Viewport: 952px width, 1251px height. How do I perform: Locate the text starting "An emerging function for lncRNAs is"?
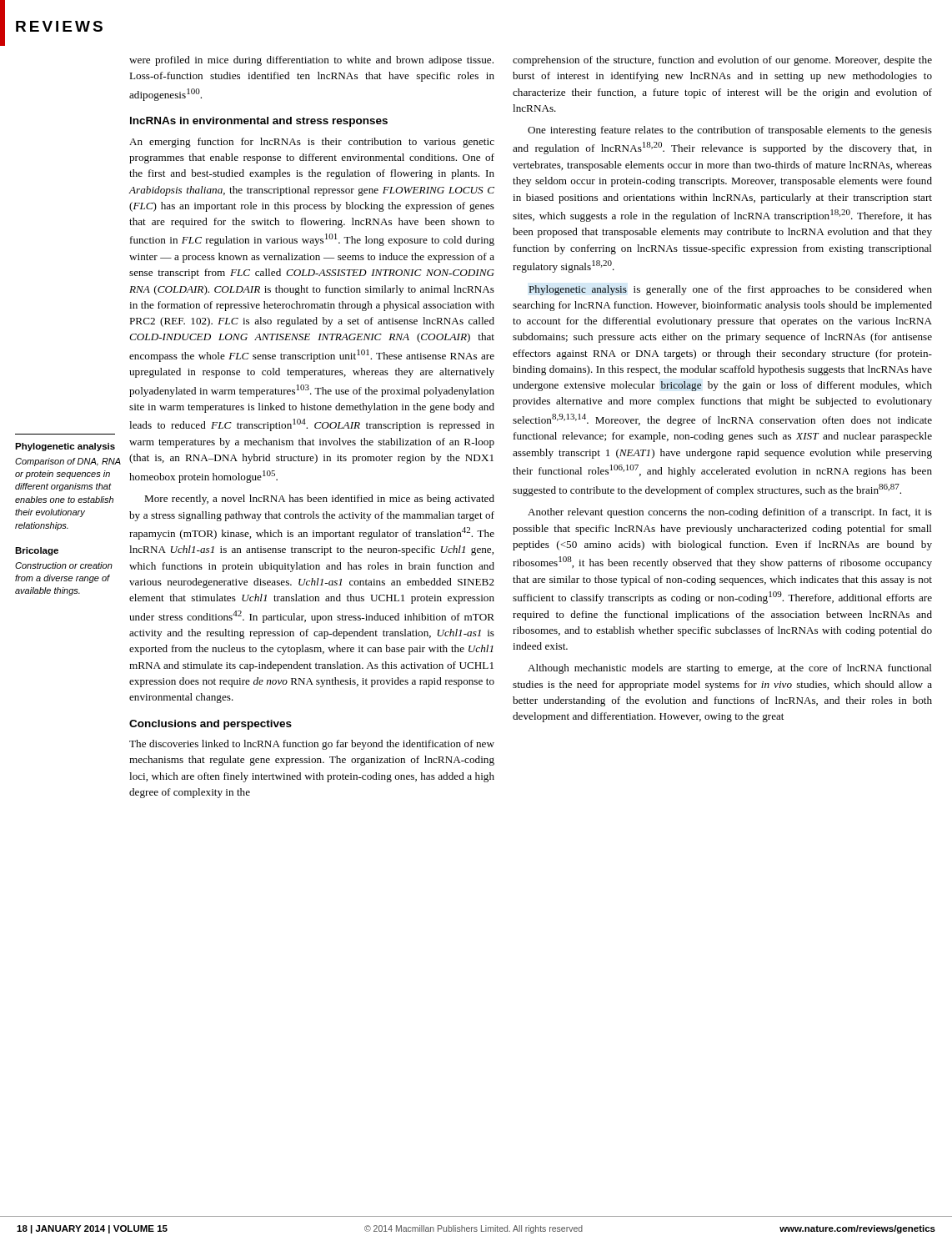coord(312,419)
